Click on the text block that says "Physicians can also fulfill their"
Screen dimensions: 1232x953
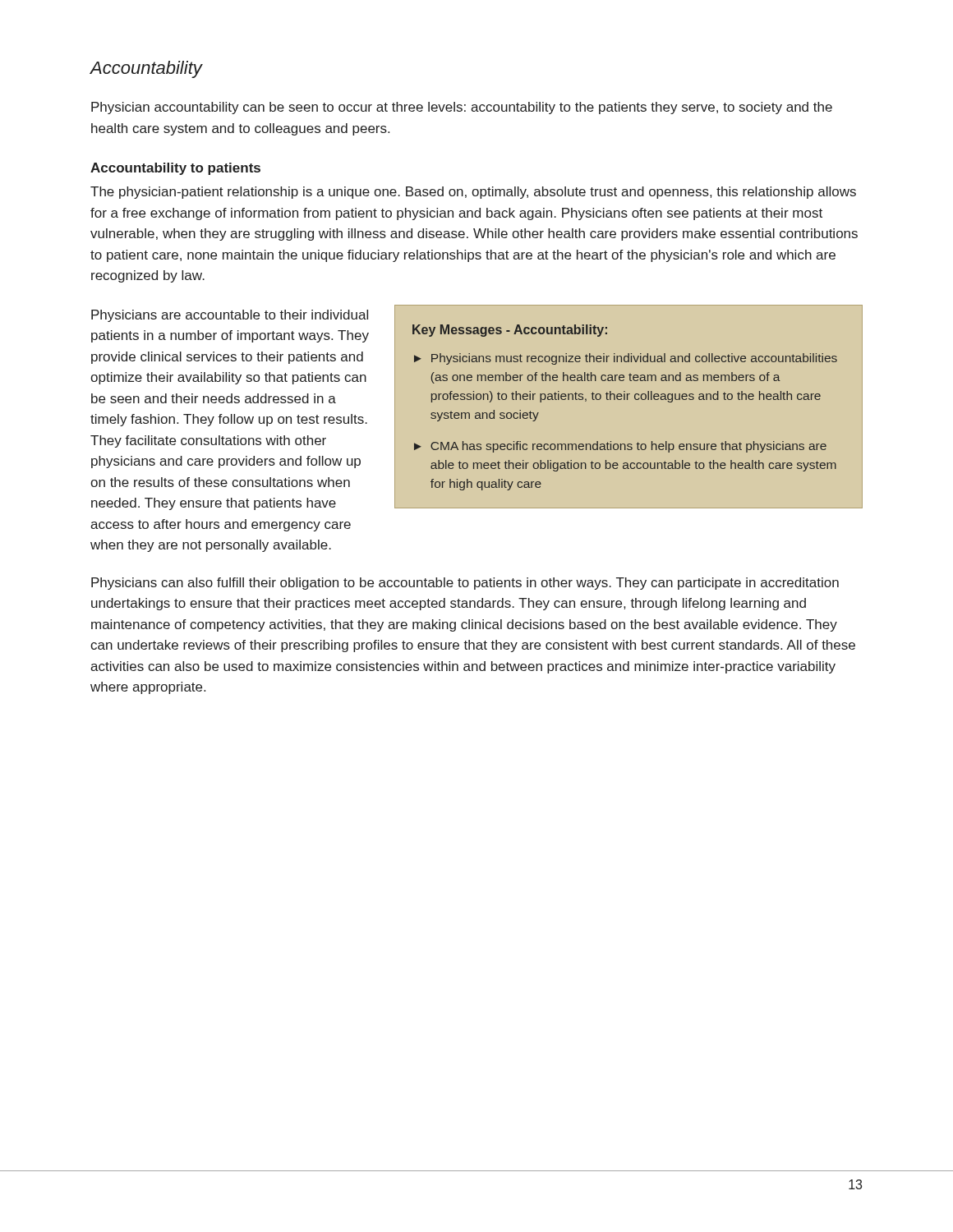[x=473, y=635]
